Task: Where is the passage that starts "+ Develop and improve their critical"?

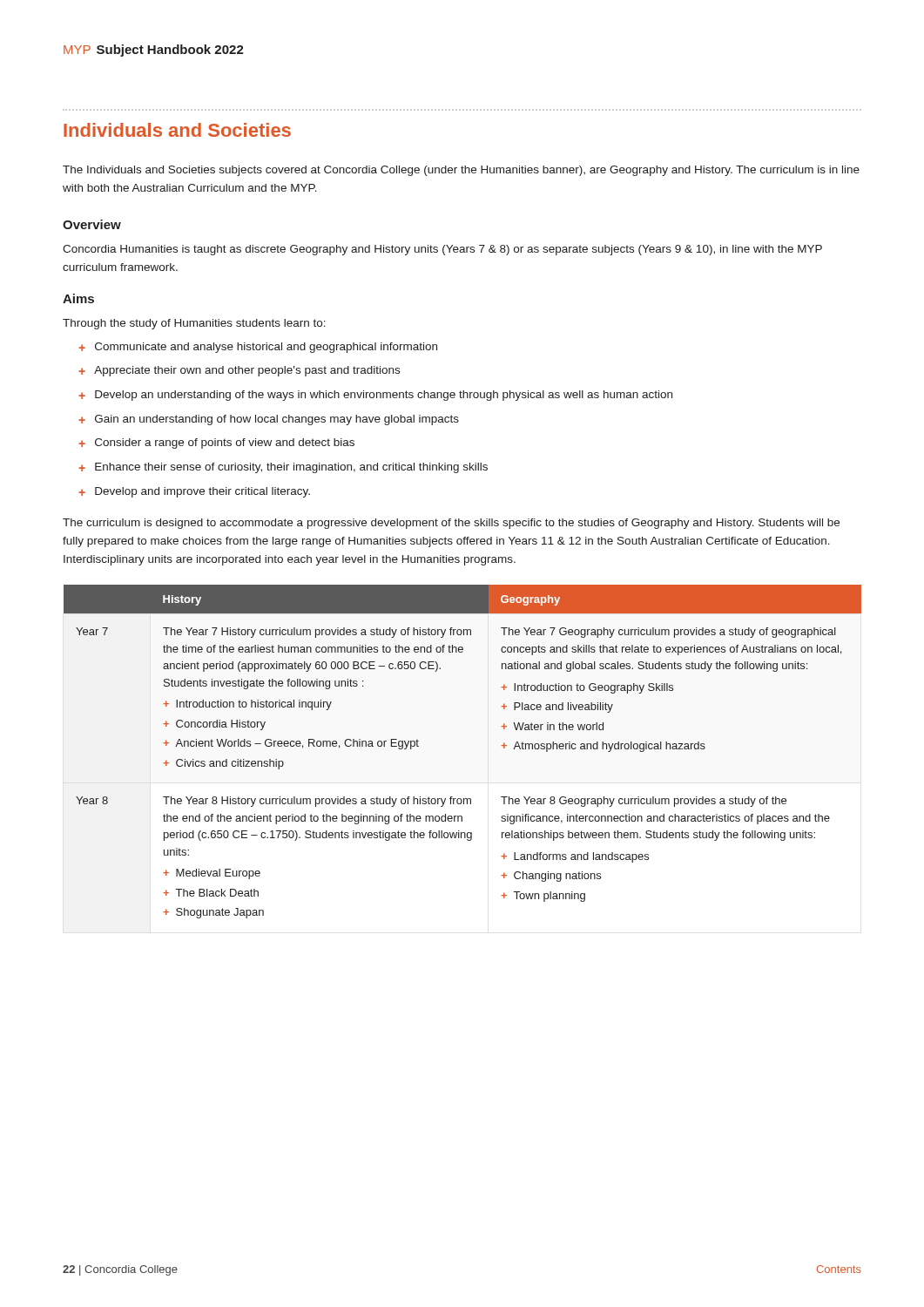Action: pos(195,492)
